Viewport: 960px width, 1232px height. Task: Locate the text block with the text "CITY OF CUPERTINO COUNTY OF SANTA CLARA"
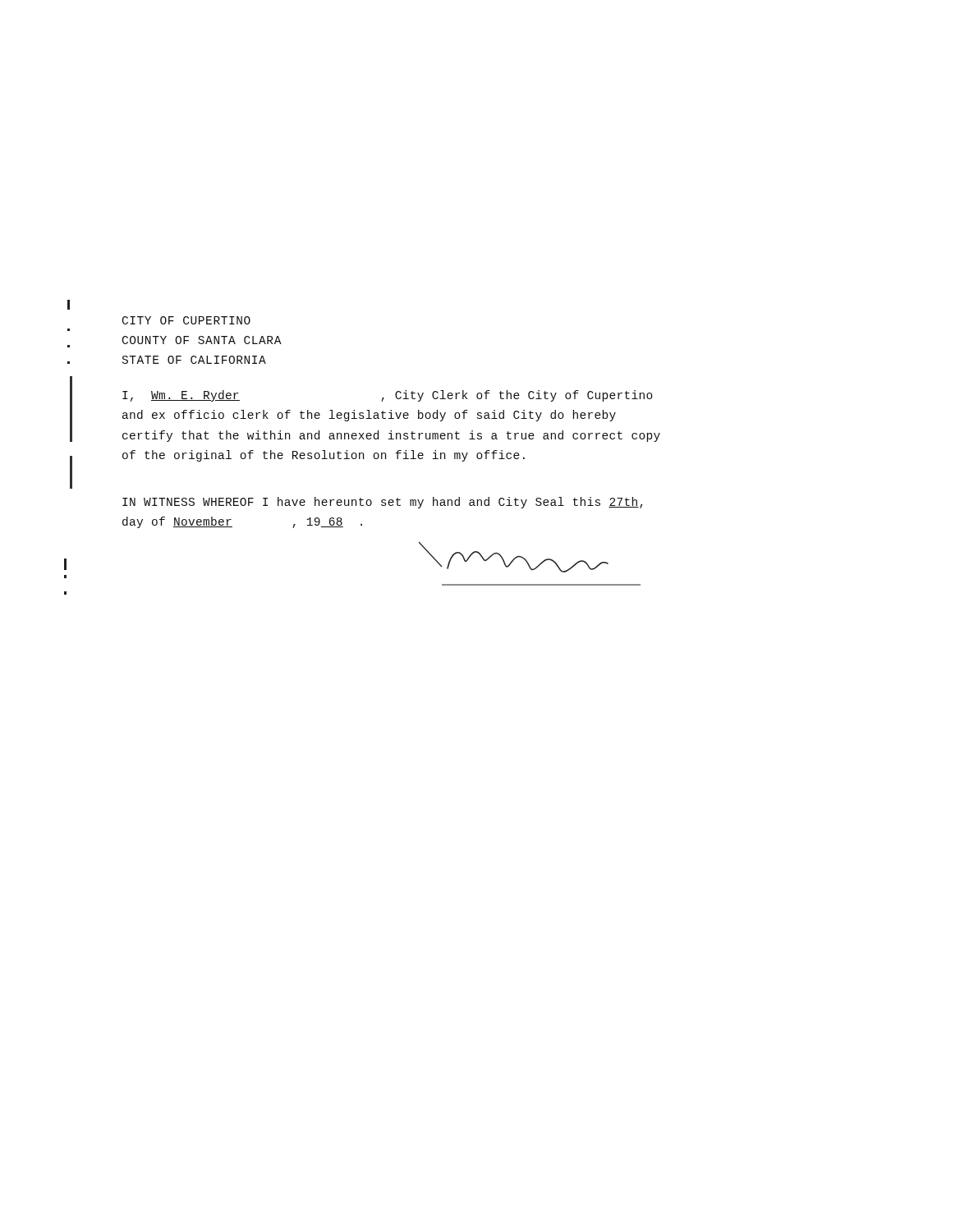pyautogui.click(x=202, y=341)
